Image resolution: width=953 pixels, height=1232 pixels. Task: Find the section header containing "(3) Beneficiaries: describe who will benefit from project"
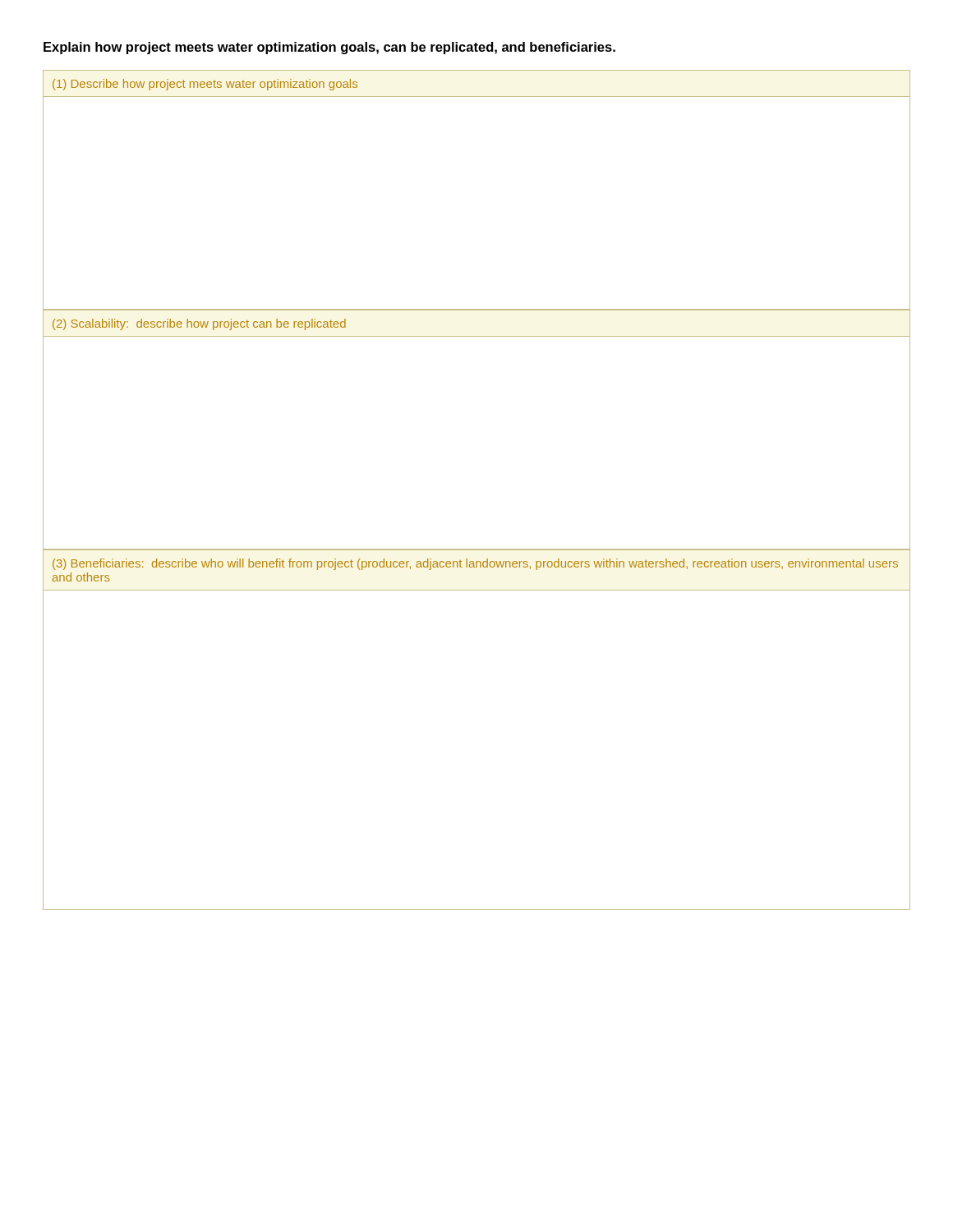pyautogui.click(x=475, y=570)
